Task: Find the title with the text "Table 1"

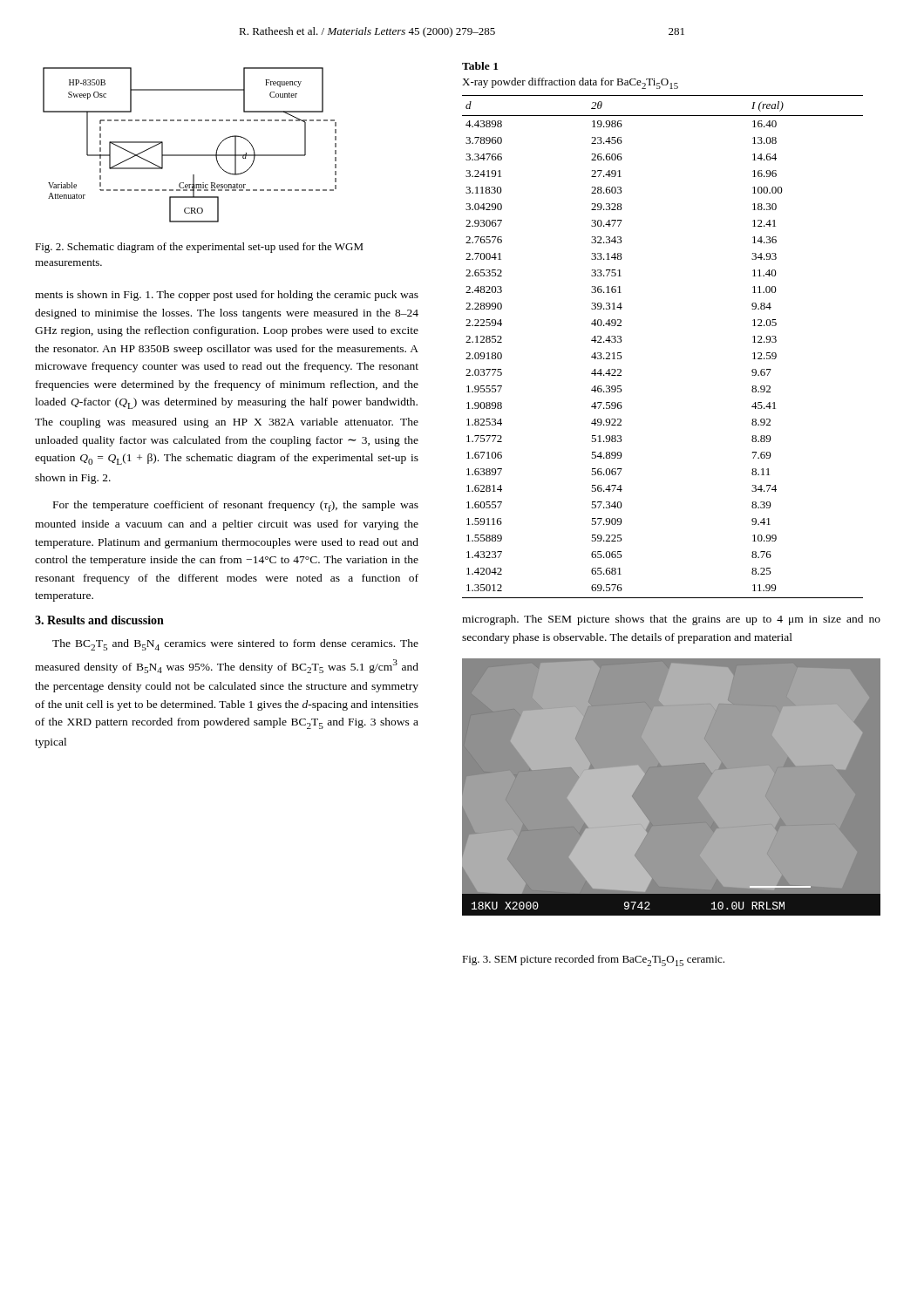Action: 480,66
